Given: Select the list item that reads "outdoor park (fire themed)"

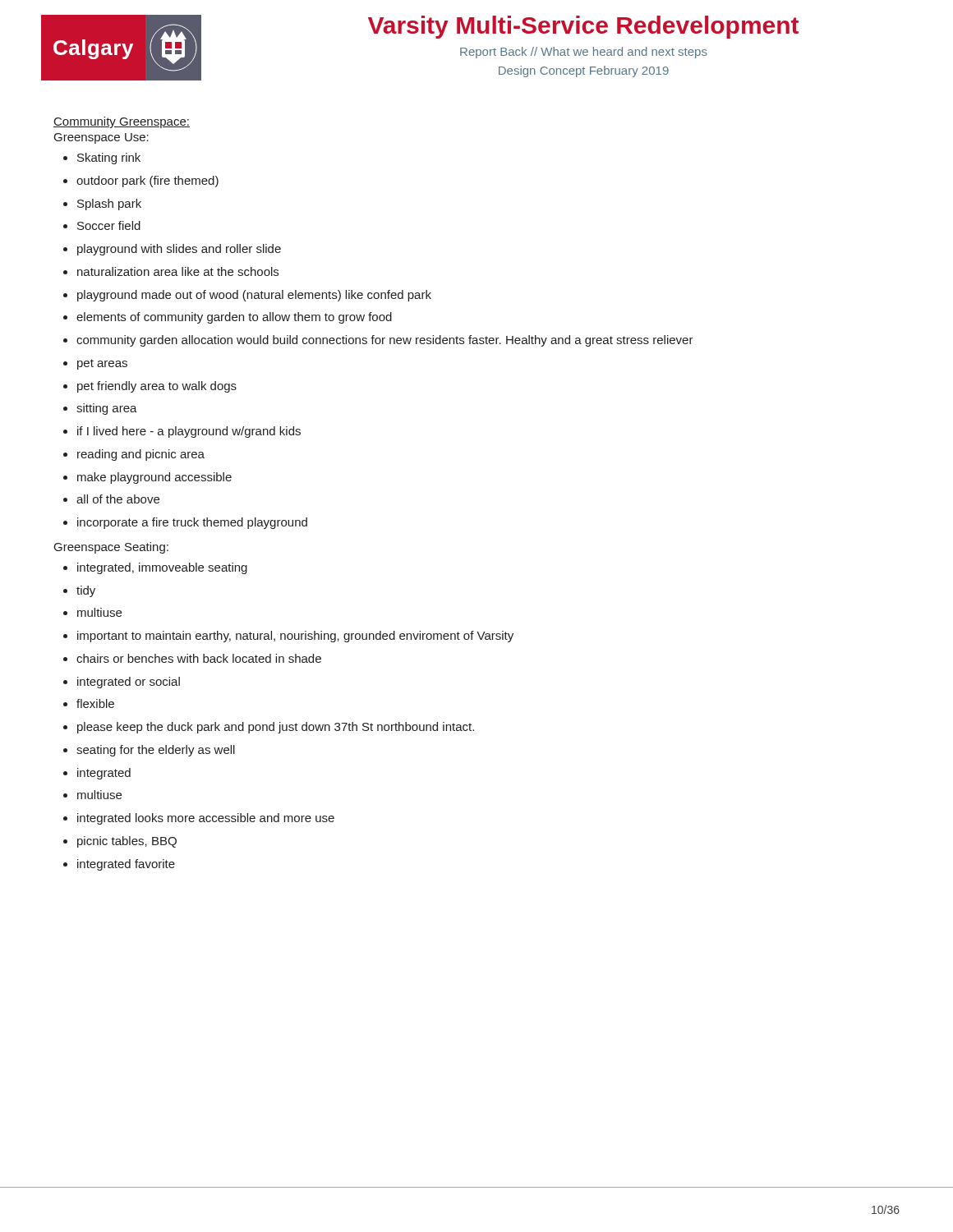Looking at the screenshot, I should [141, 182].
